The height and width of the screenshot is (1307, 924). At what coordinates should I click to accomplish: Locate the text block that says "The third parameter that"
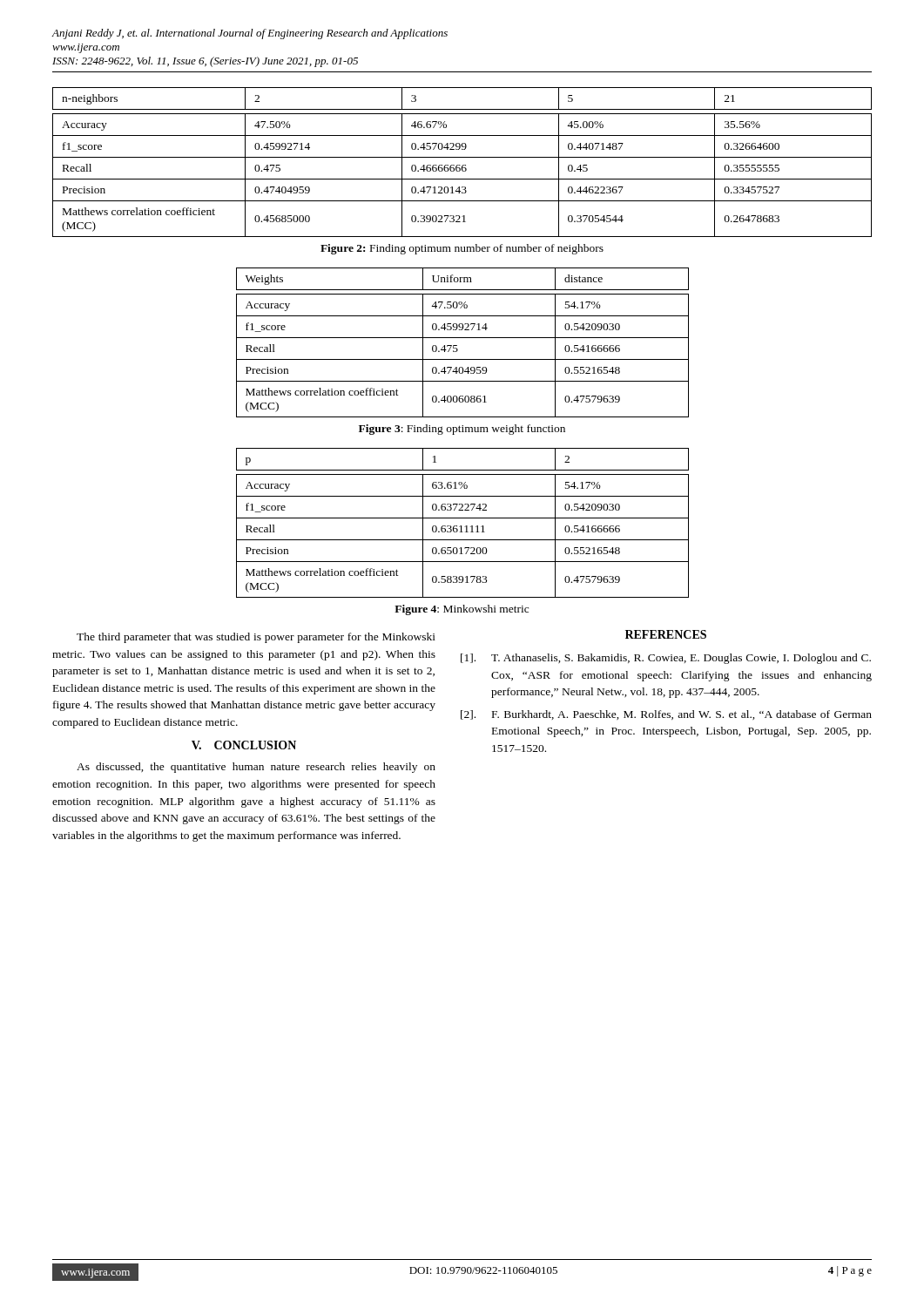tap(244, 679)
